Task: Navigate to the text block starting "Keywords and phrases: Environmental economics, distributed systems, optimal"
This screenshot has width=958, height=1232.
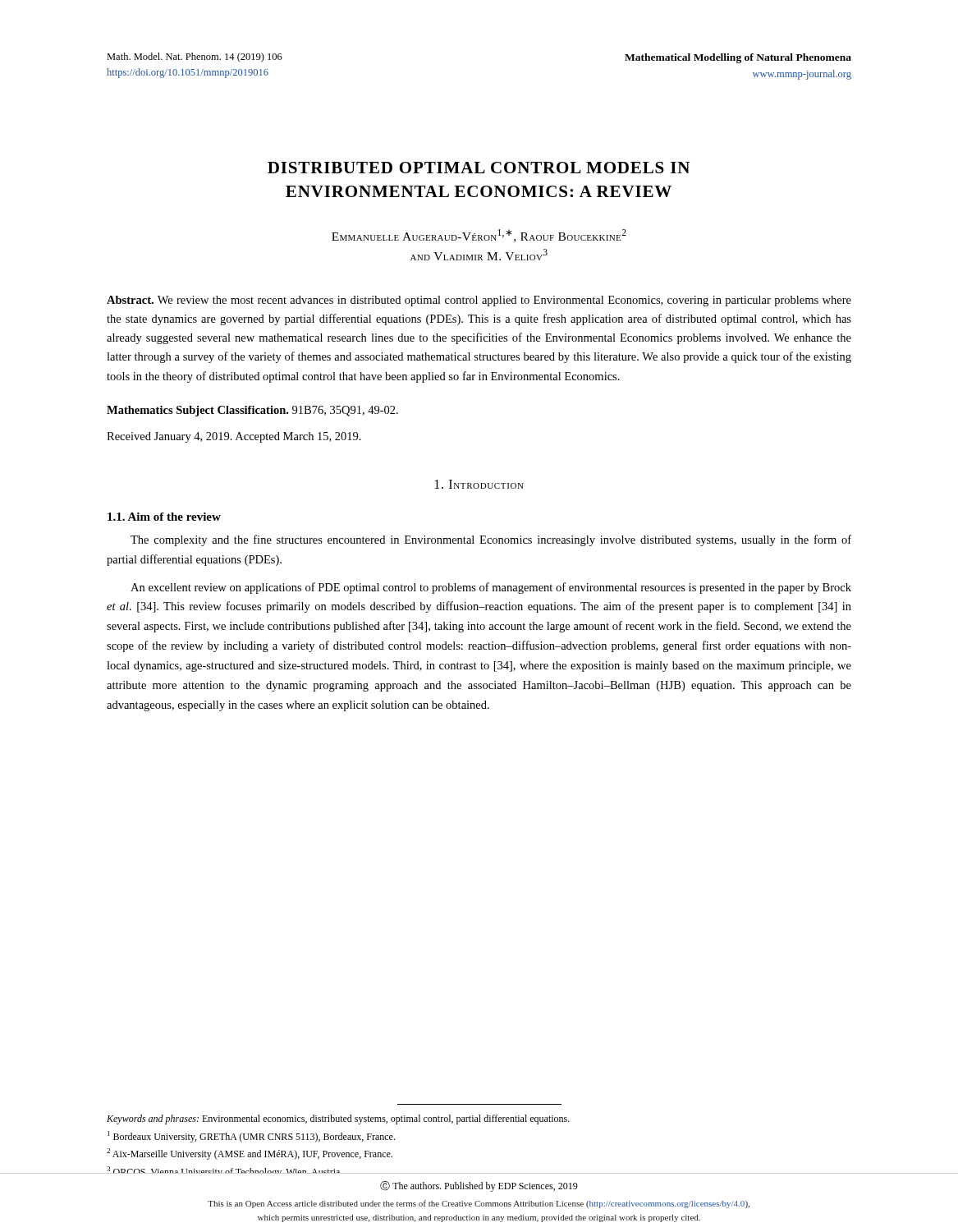Action: pos(338,1119)
